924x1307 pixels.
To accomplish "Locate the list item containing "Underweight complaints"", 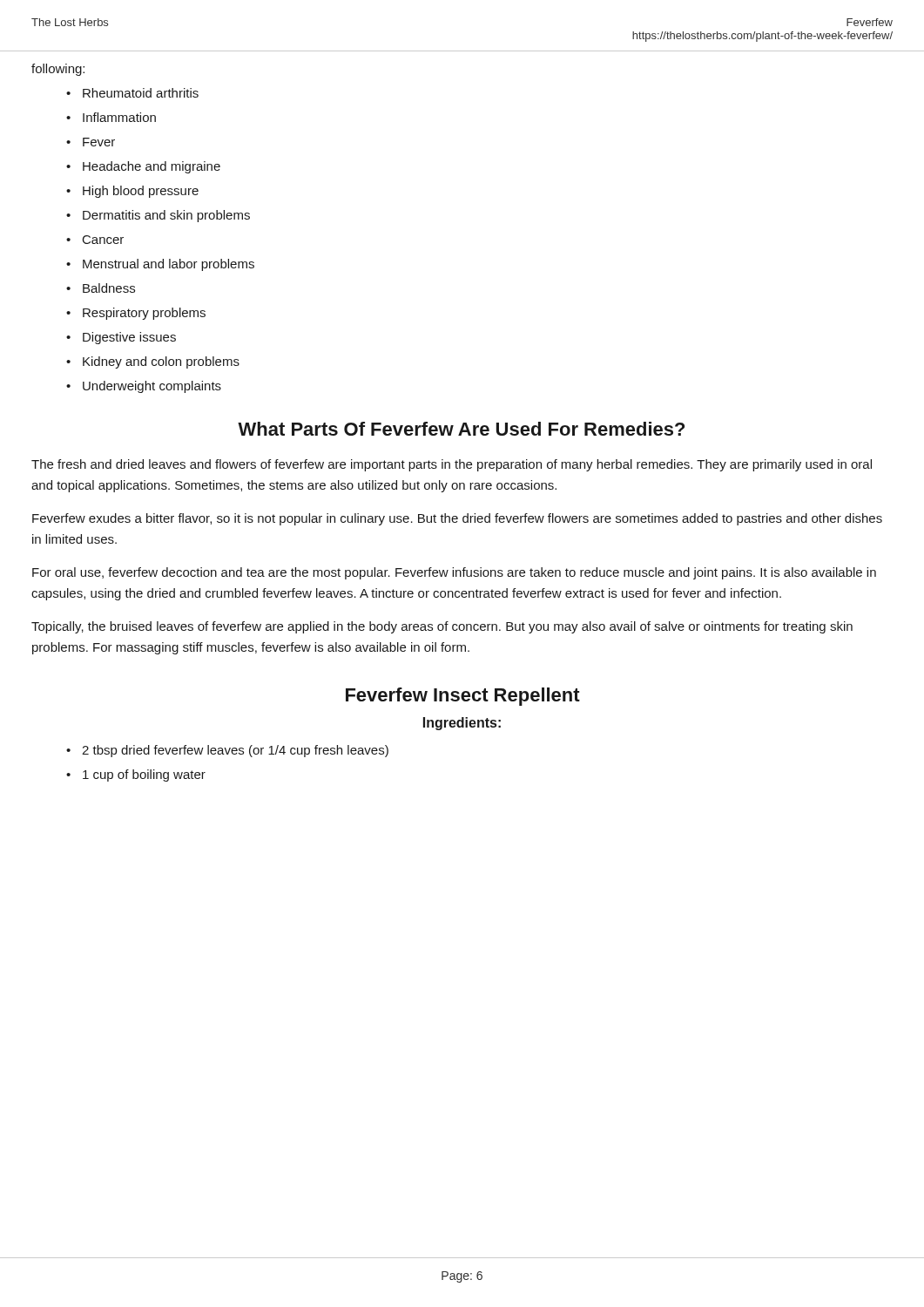I will pos(152,385).
